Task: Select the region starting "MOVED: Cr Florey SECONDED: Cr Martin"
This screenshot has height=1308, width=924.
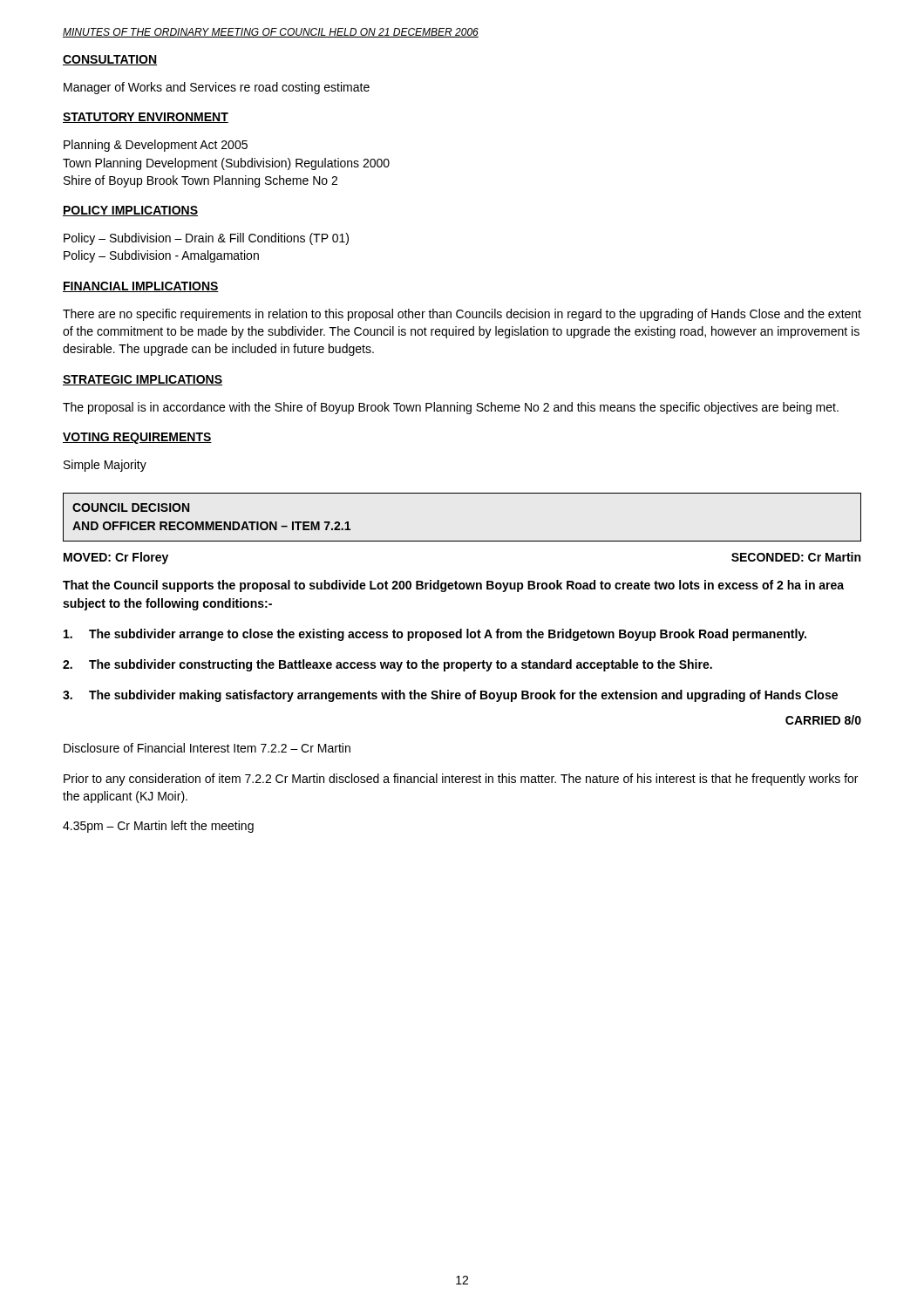Action: 118,559
